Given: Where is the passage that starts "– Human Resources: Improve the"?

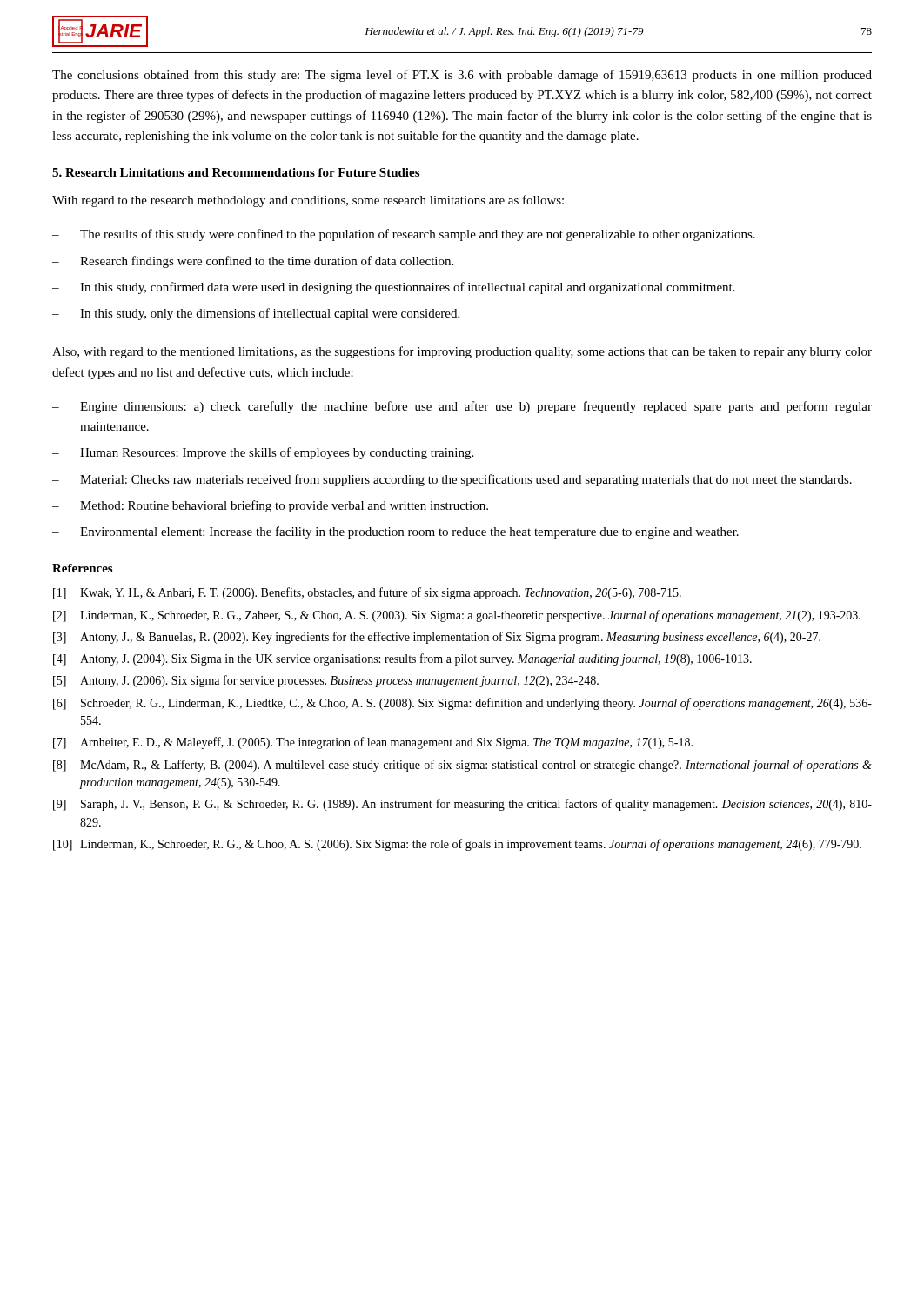Looking at the screenshot, I should pos(462,453).
